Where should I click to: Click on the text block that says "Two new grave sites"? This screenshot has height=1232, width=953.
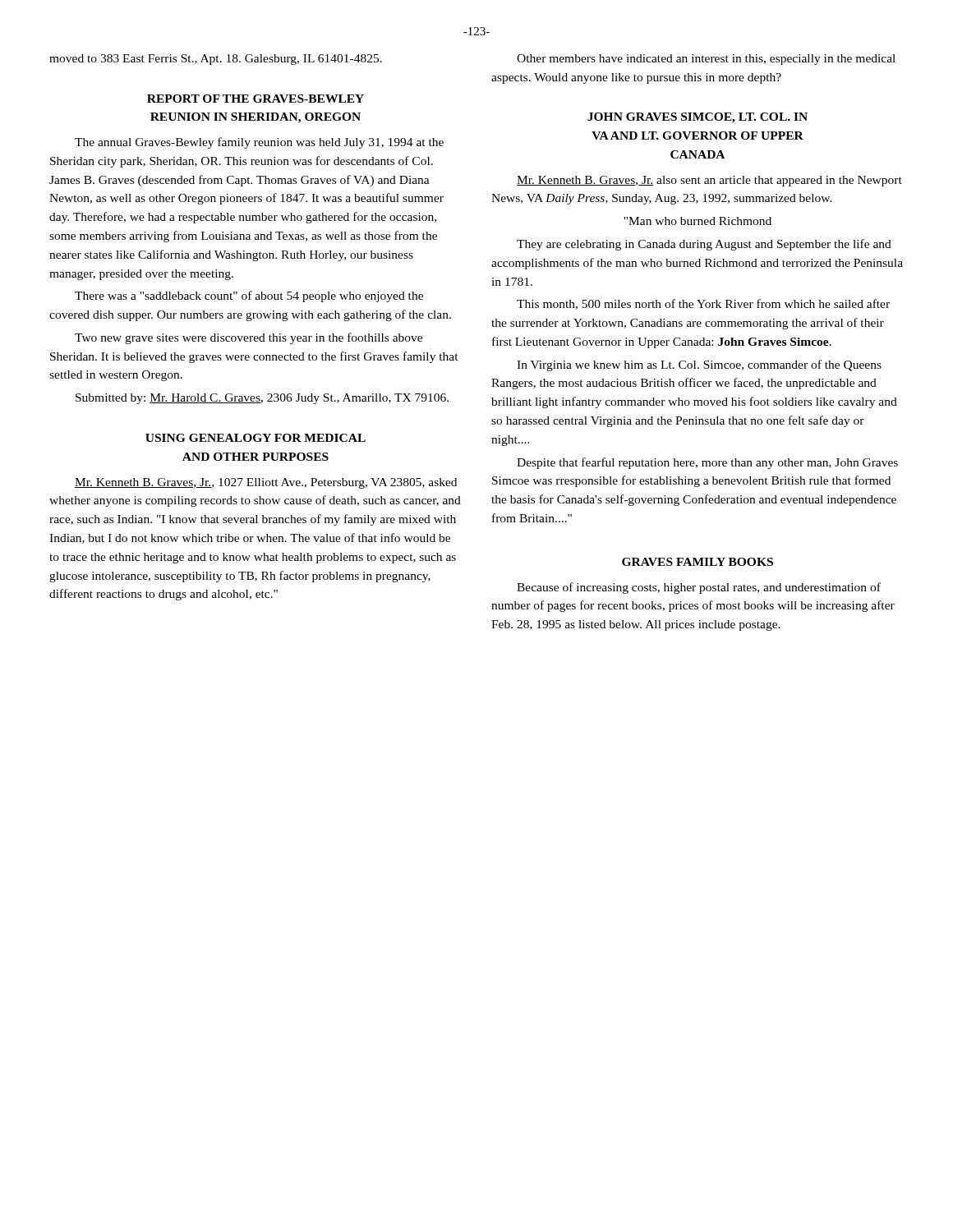click(255, 357)
